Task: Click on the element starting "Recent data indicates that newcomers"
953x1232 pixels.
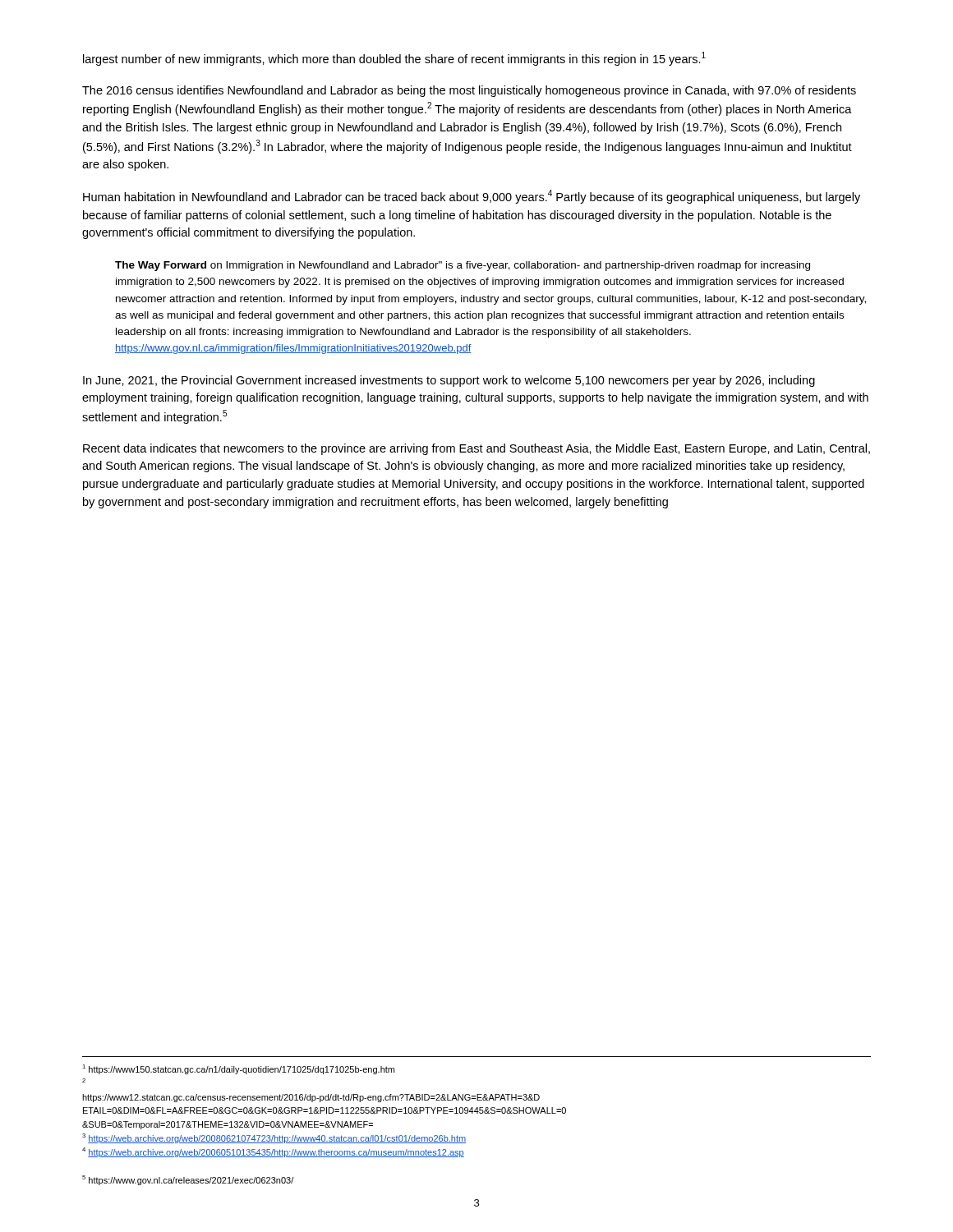Action: [476, 475]
